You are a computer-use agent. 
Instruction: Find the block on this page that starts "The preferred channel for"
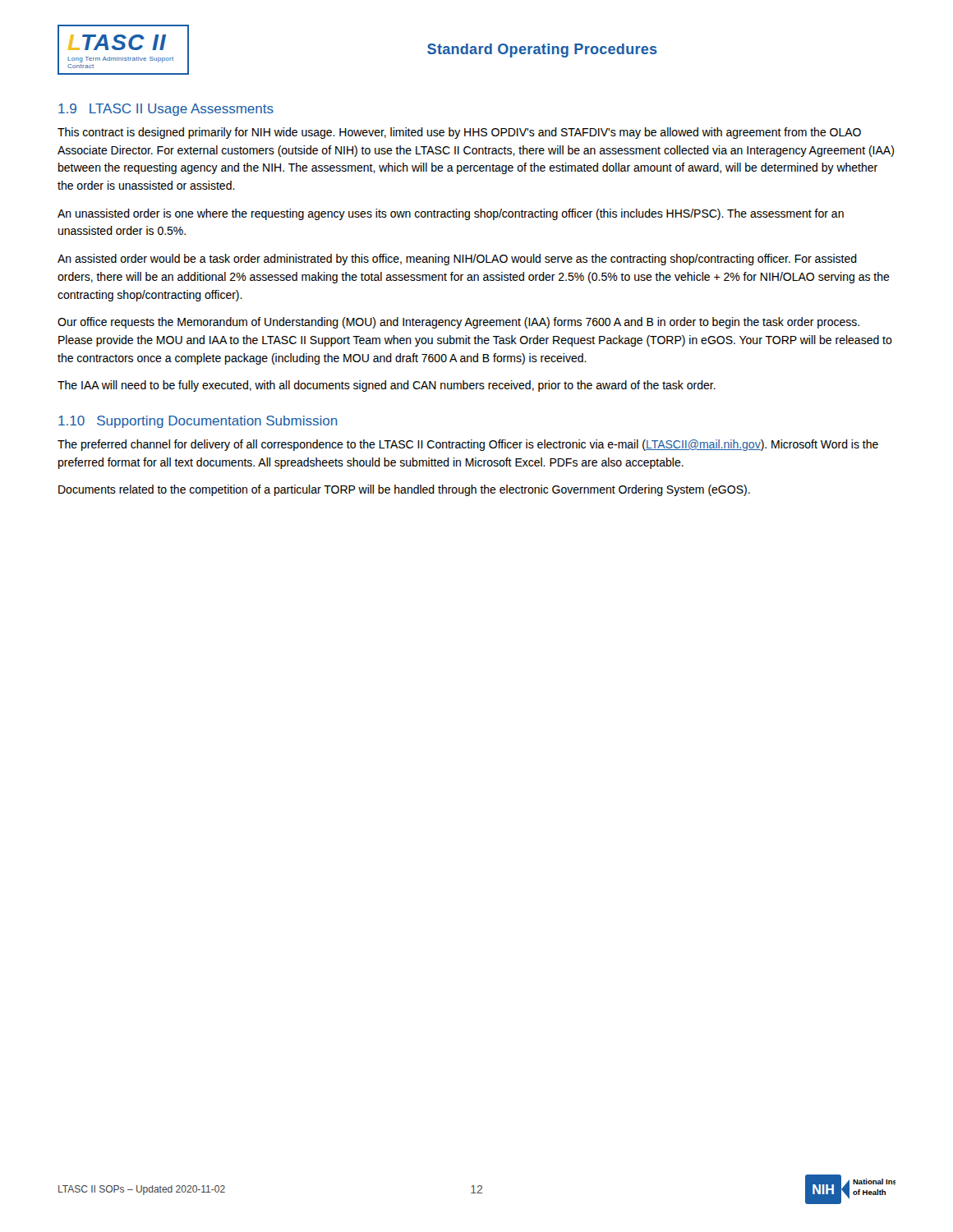click(x=468, y=453)
